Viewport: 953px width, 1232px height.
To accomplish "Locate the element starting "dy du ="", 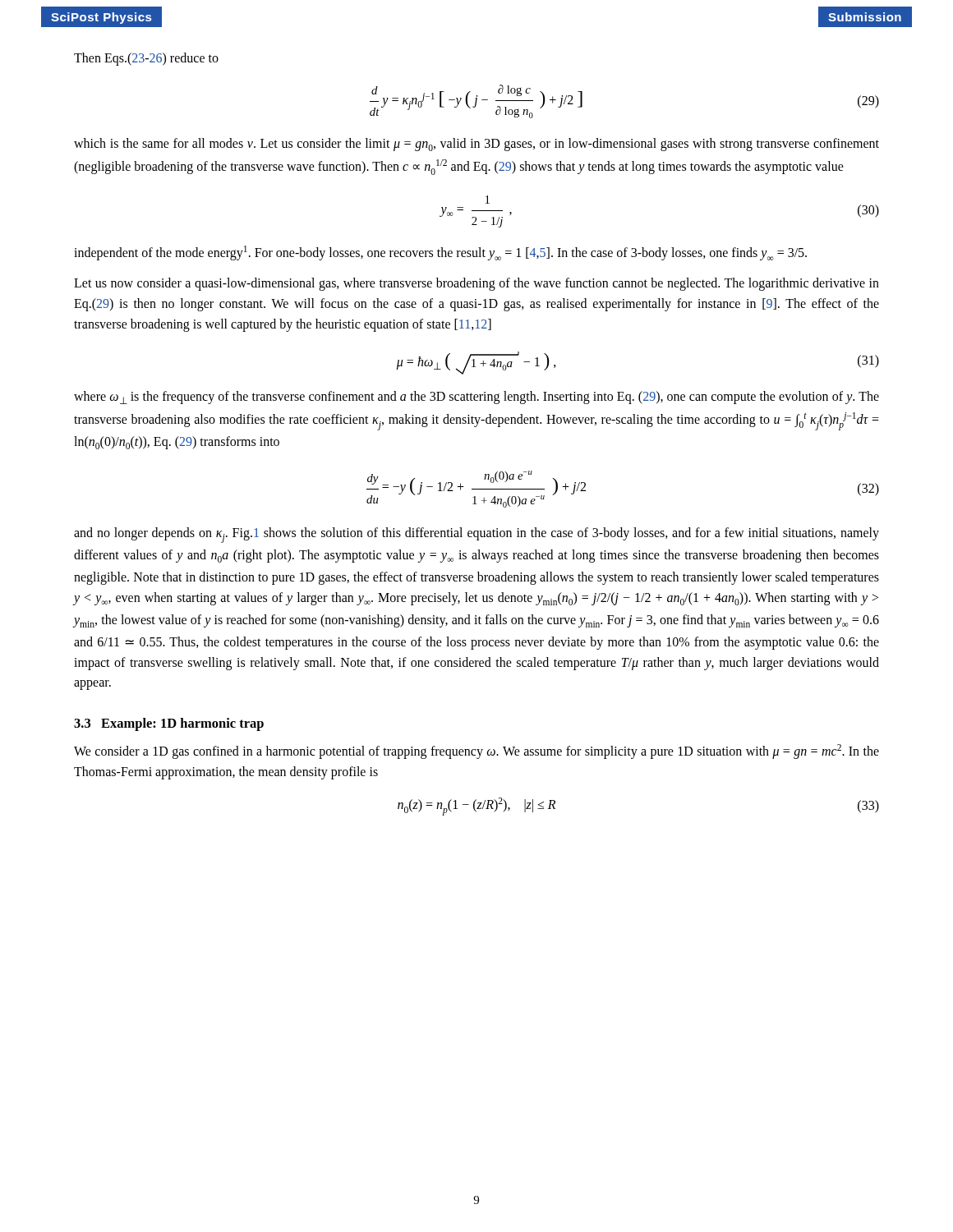I will tap(476, 489).
